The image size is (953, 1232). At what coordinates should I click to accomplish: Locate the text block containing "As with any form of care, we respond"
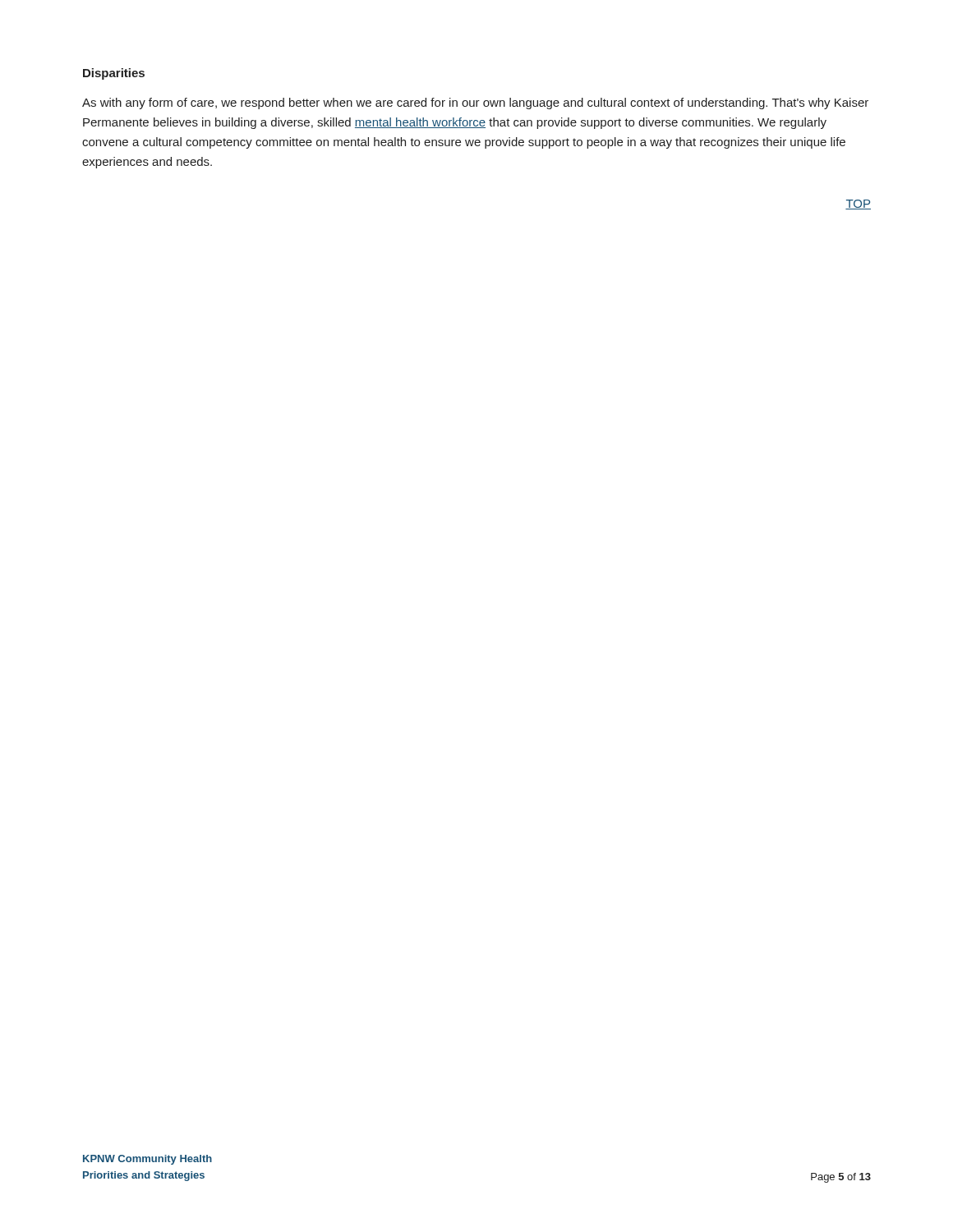tap(475, 132)
